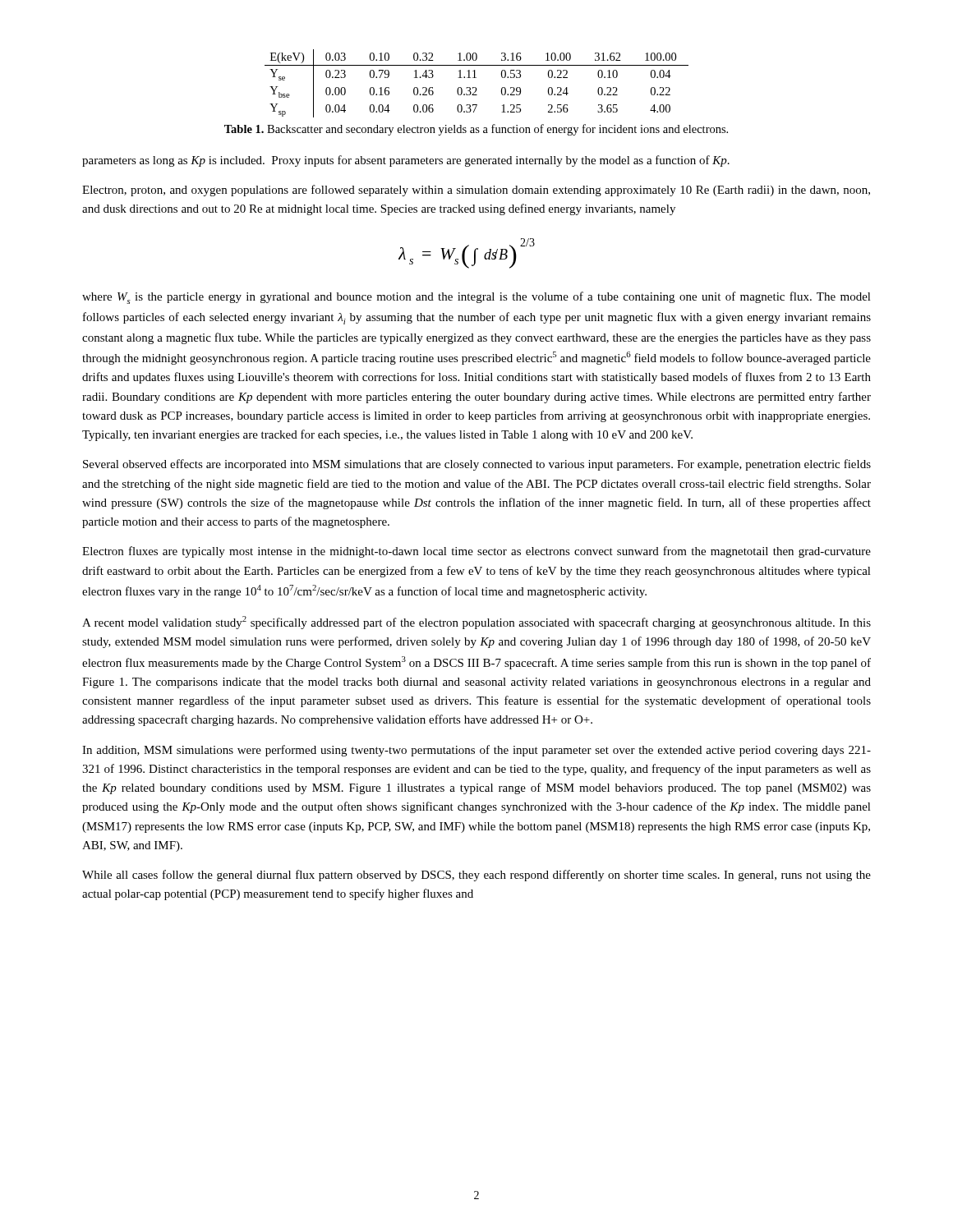953x1232 pixels.
Task: Find the table that mentions "Y se"
Action: point(476,83)
